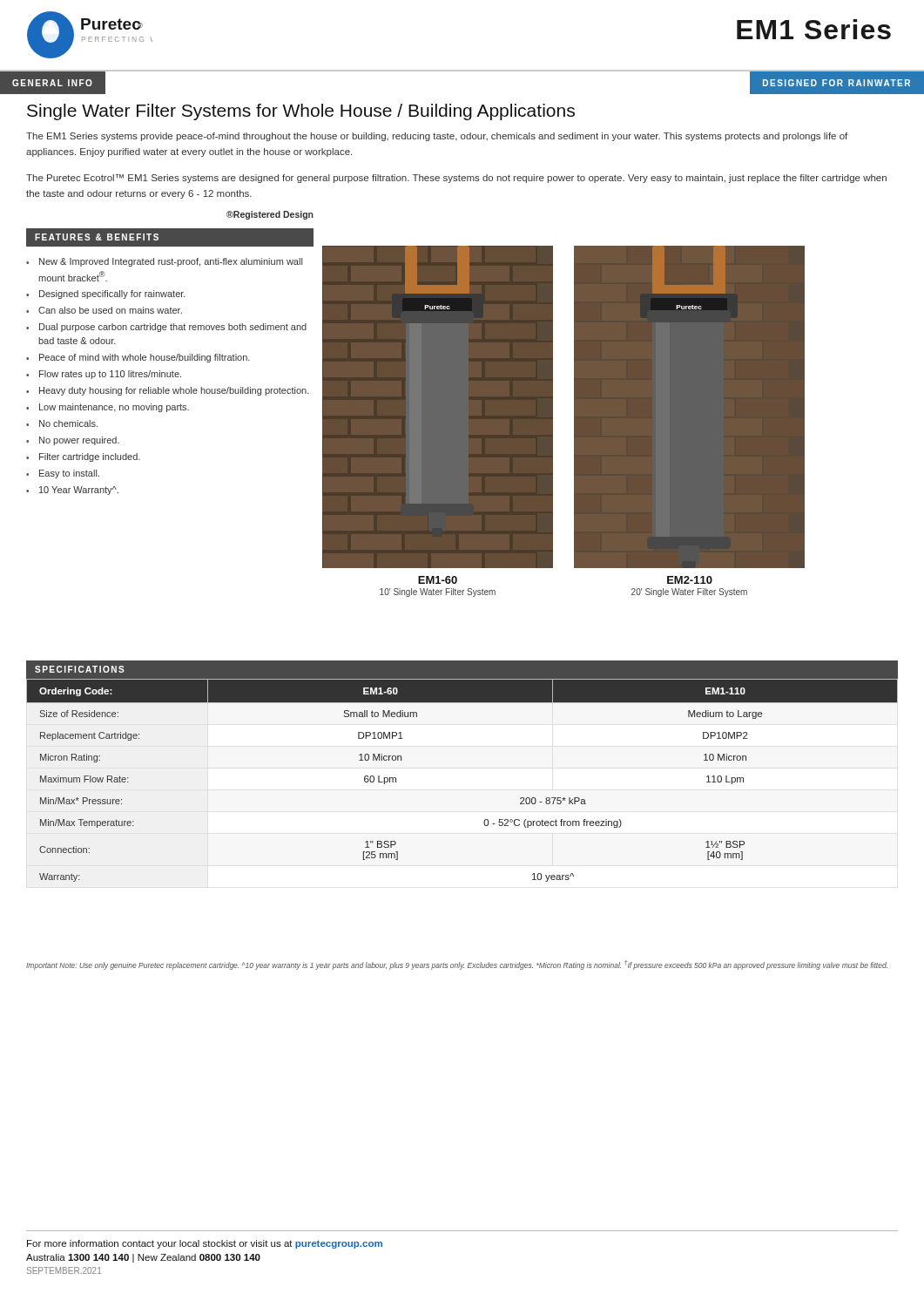Point to the block beginning "• Peace of mind with"
The height and width of the screenshot is (1307, 924).
point(138,357)
